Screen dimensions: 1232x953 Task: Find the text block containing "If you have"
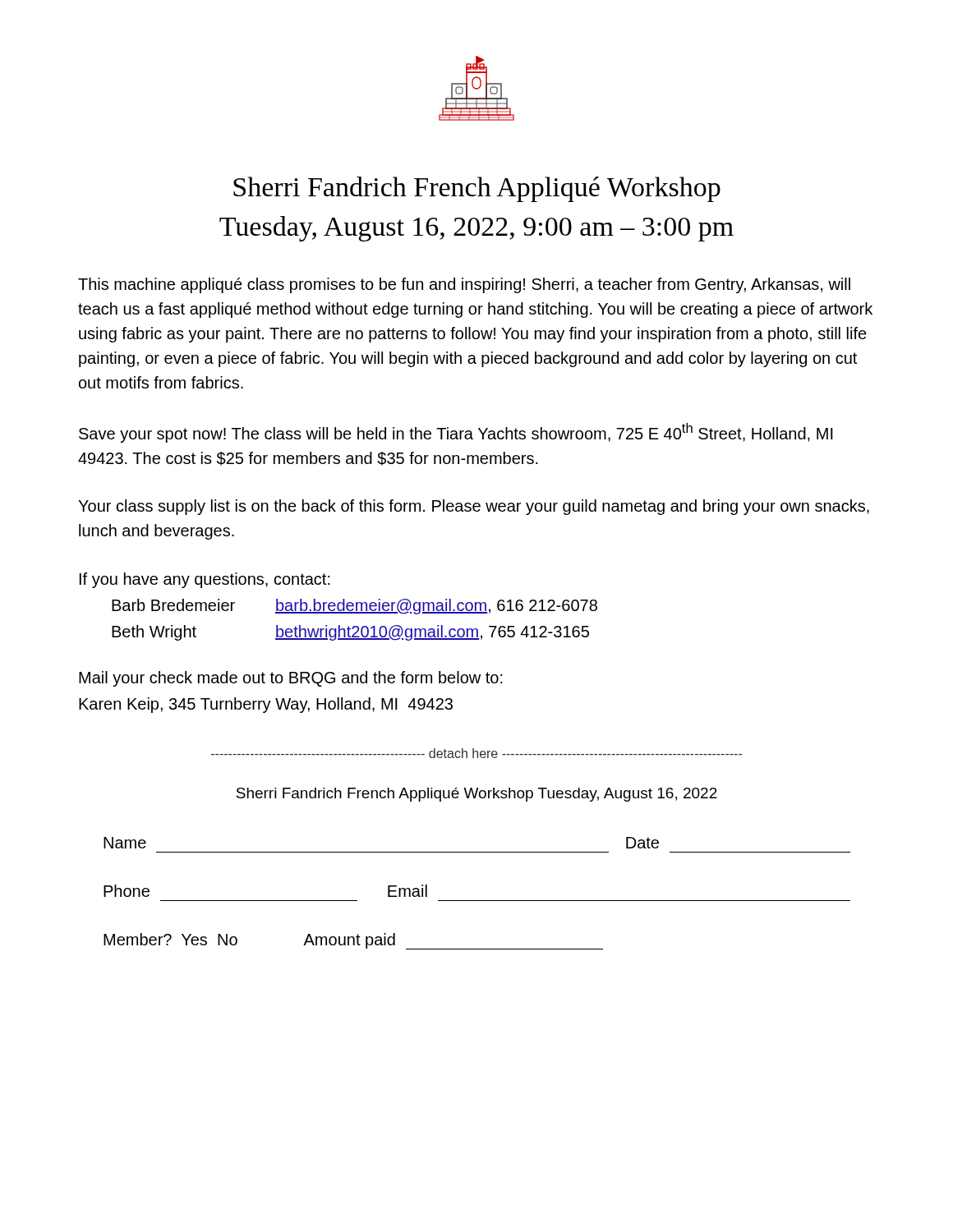[476, 607]
